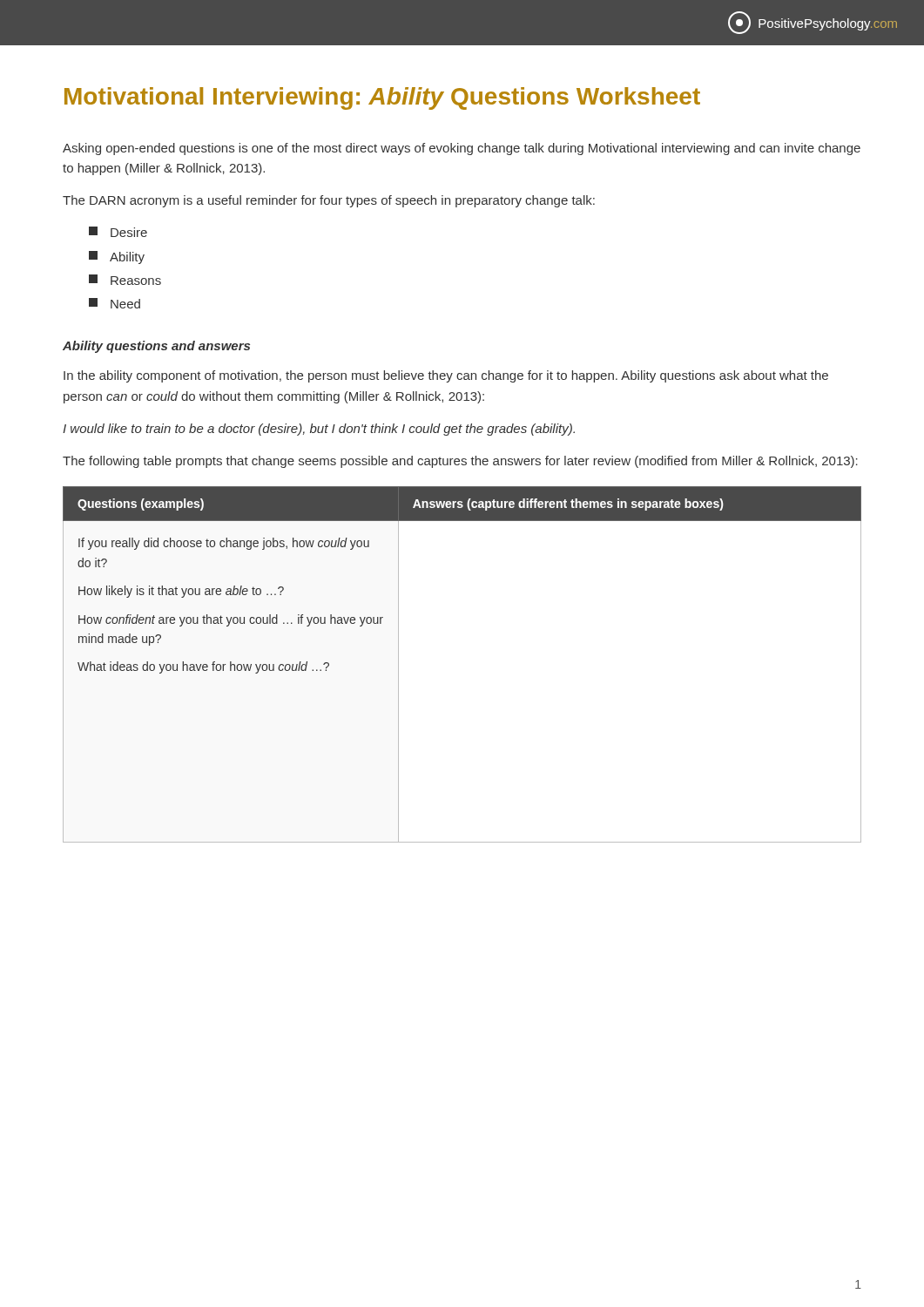Where does it say "Ability questions and answers"?

tap(157, 346)
